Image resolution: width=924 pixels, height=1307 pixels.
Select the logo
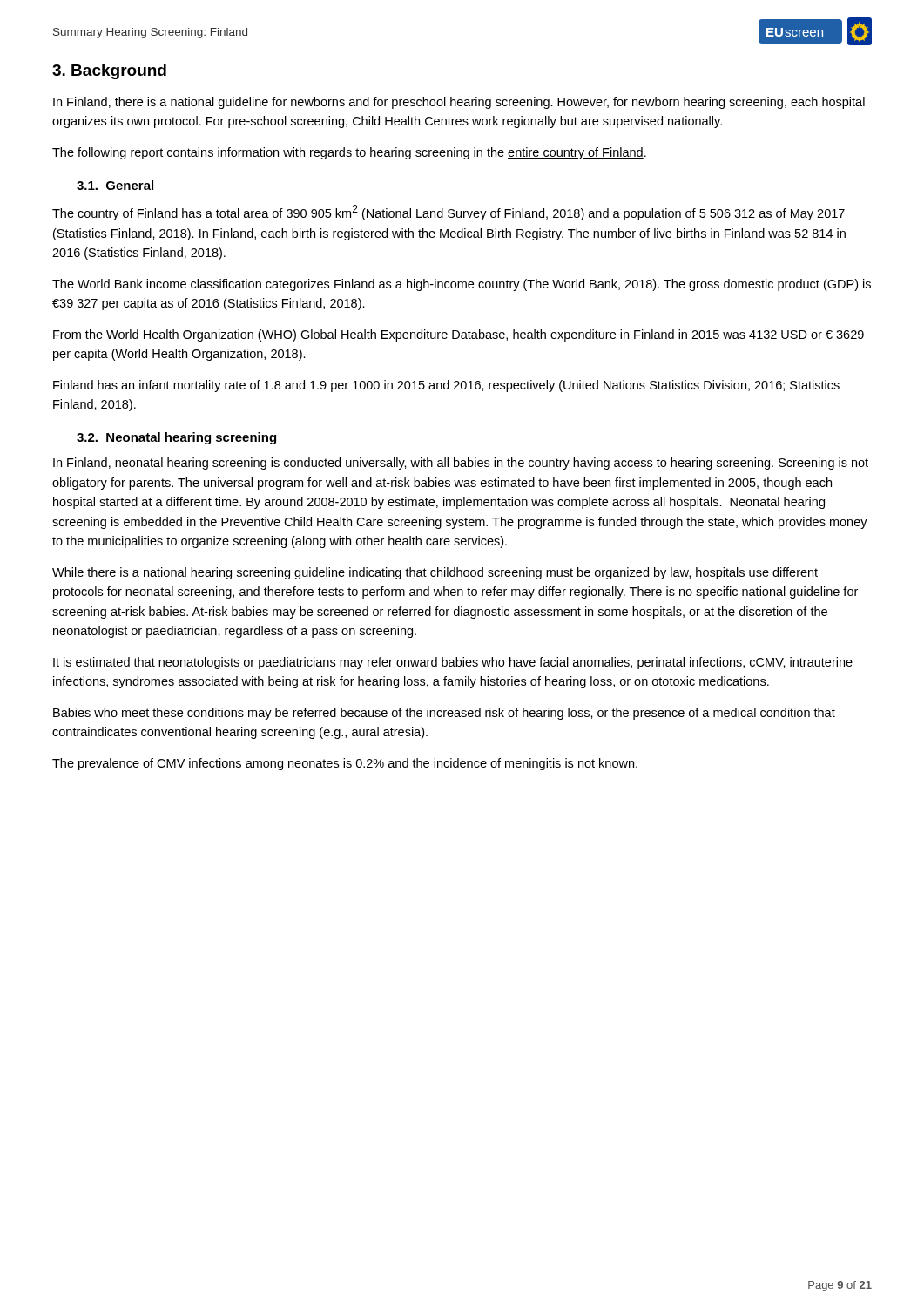tap(815, 31)
